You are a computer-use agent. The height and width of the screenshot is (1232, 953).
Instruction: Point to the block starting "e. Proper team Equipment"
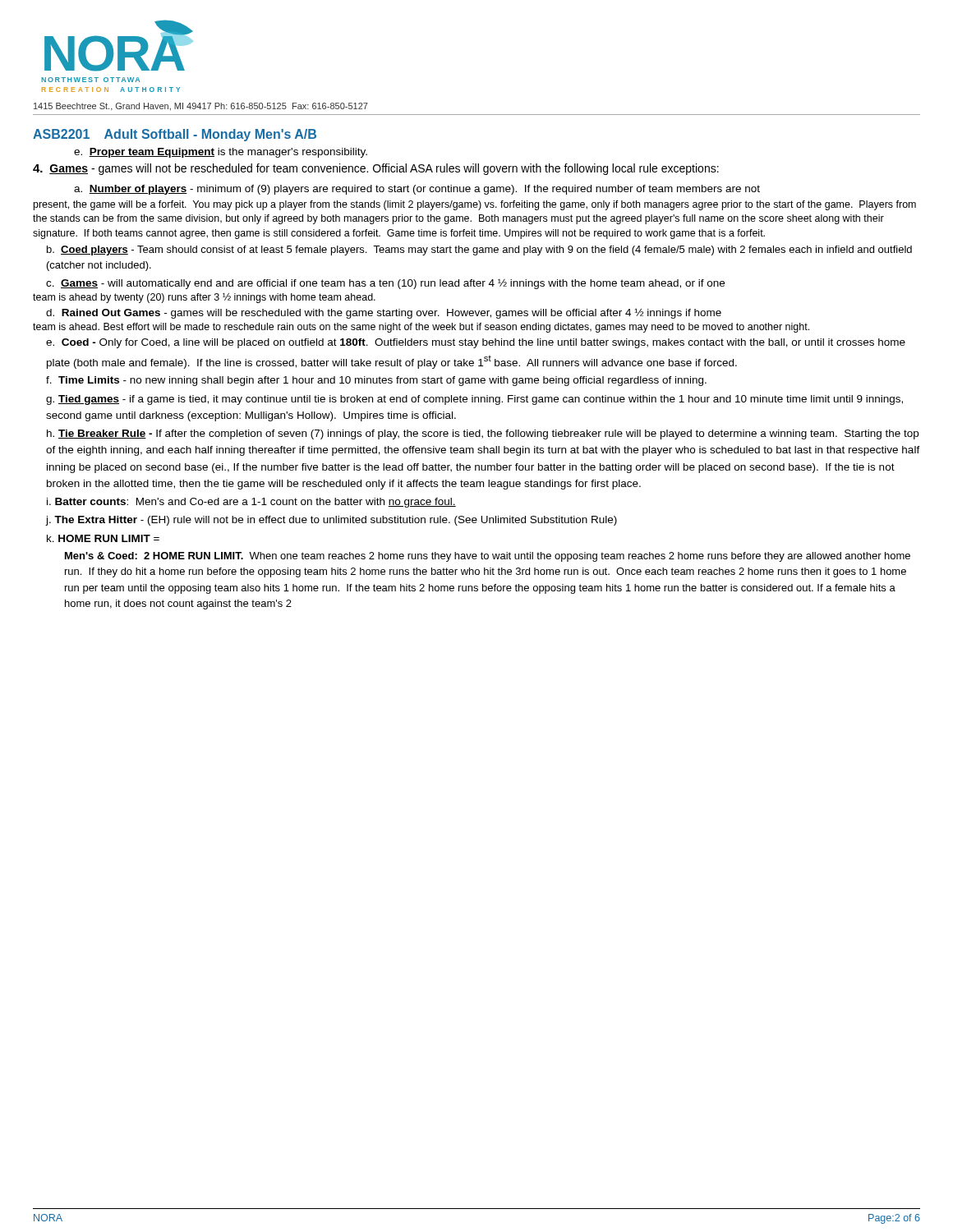(x=221, y=152)
